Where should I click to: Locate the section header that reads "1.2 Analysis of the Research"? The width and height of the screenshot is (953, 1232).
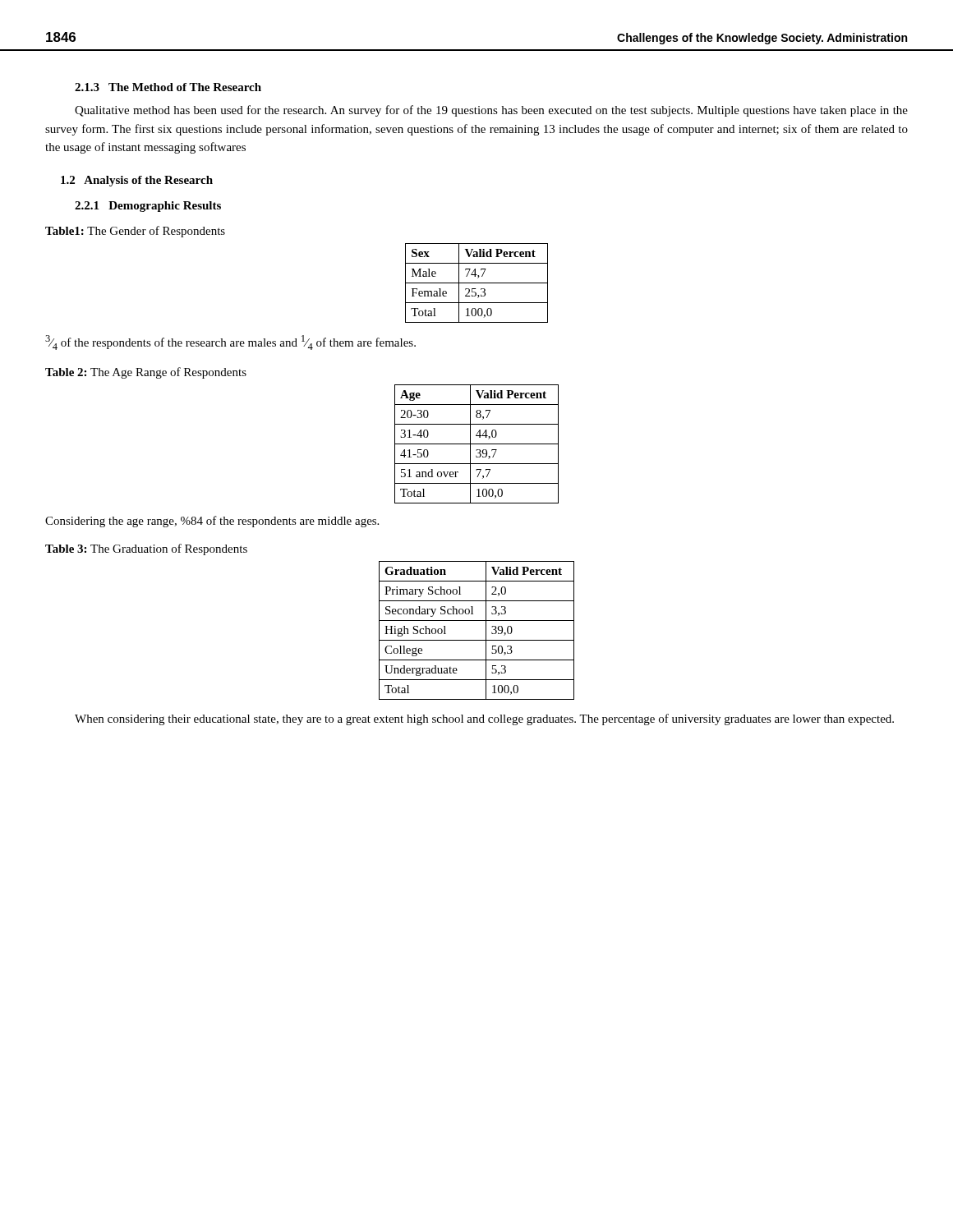click(x=136, y=179)
